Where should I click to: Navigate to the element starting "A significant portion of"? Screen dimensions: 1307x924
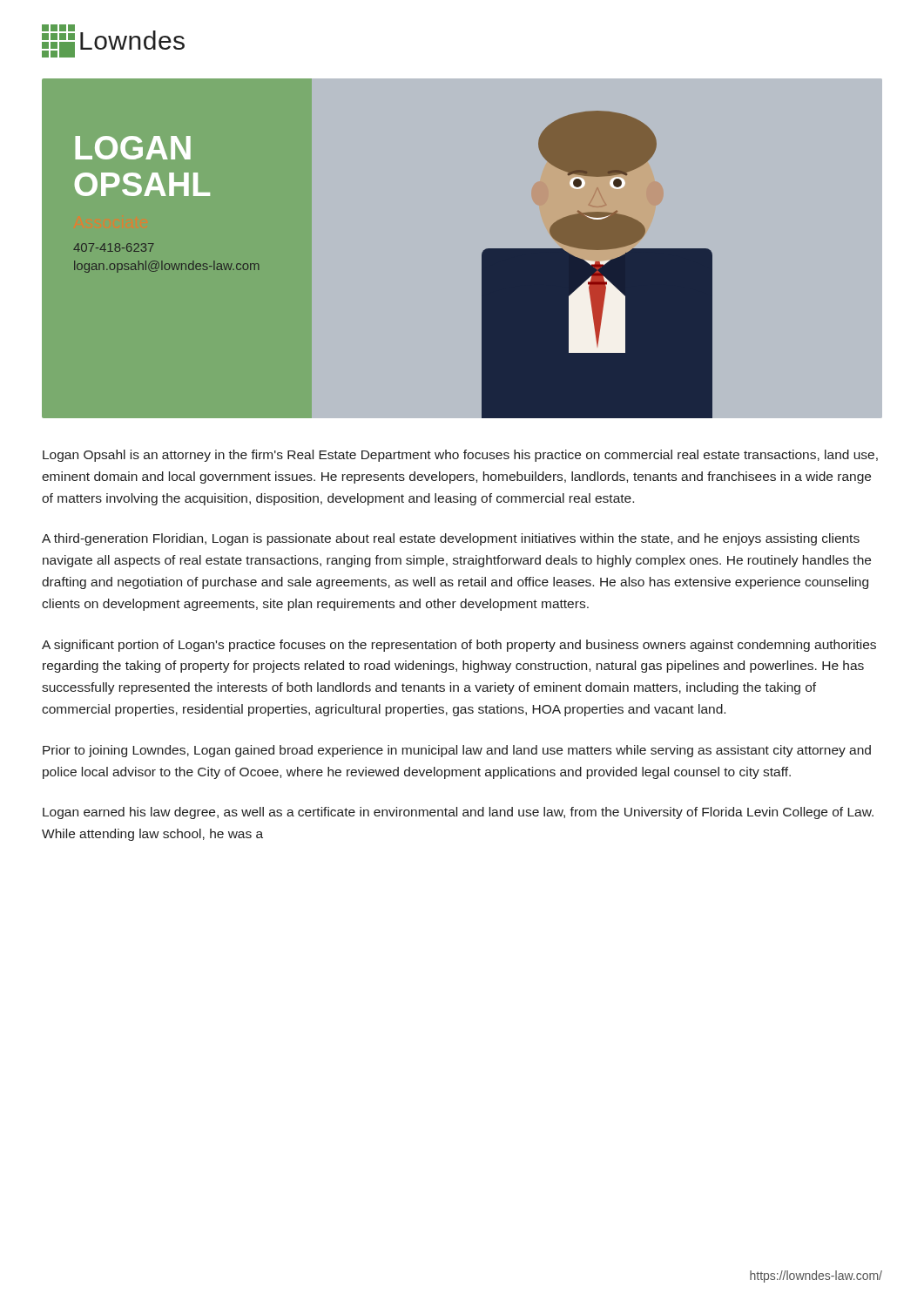click(x=459, y=676)
